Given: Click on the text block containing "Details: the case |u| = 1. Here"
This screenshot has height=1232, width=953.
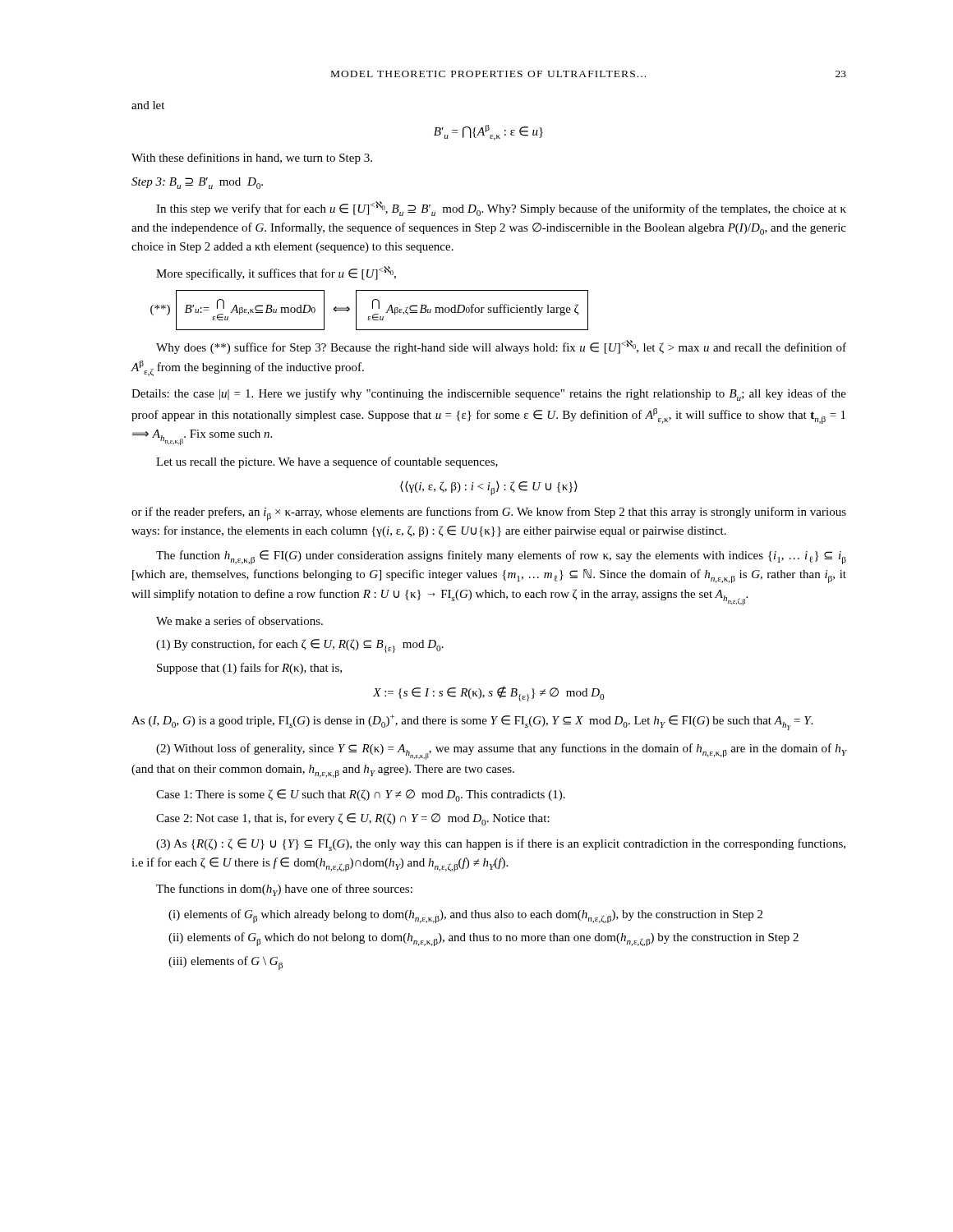Looking at the screenshot, I should point(489,416).
